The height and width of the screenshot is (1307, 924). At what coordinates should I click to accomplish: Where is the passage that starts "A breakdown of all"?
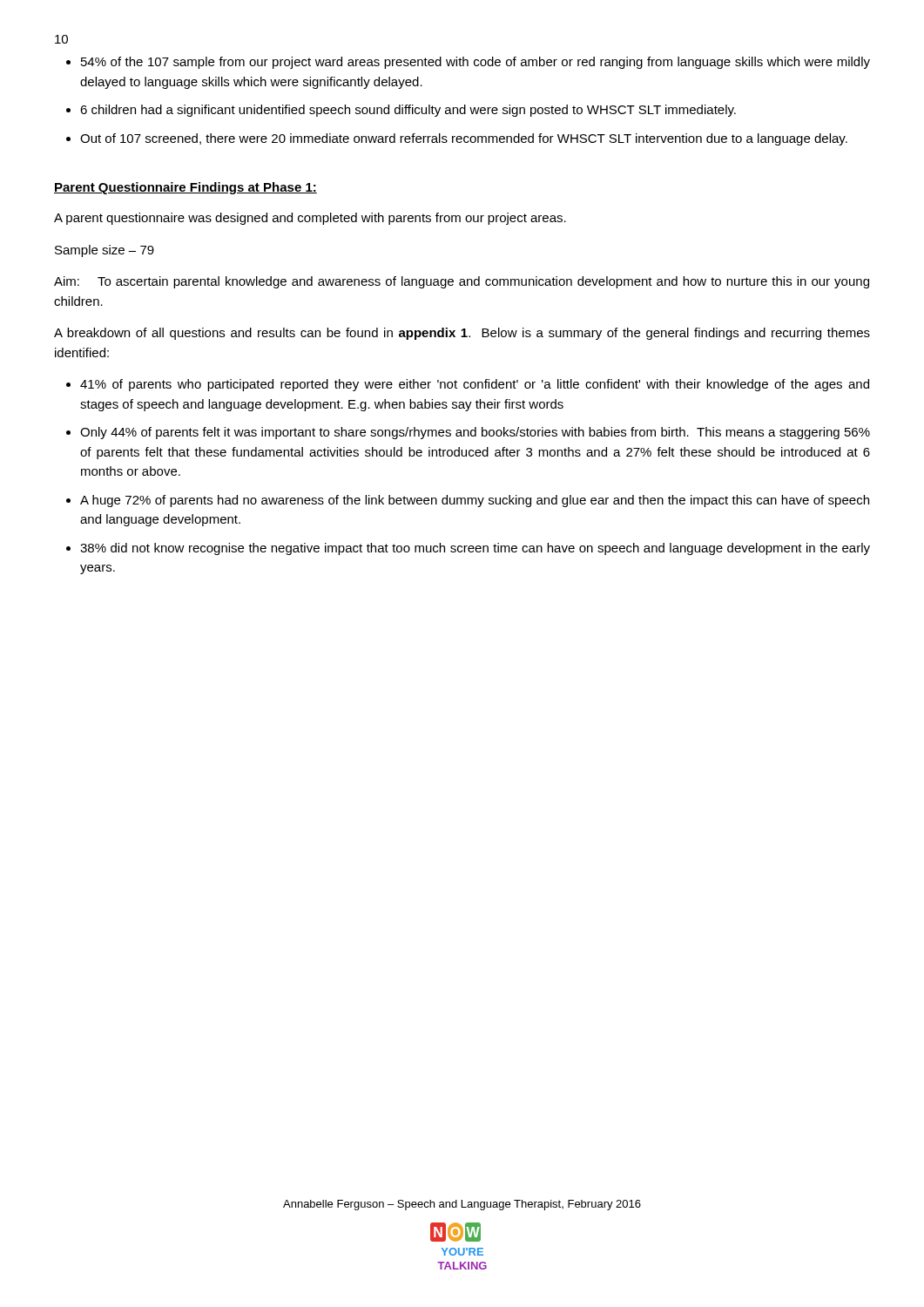pos(462,342)
